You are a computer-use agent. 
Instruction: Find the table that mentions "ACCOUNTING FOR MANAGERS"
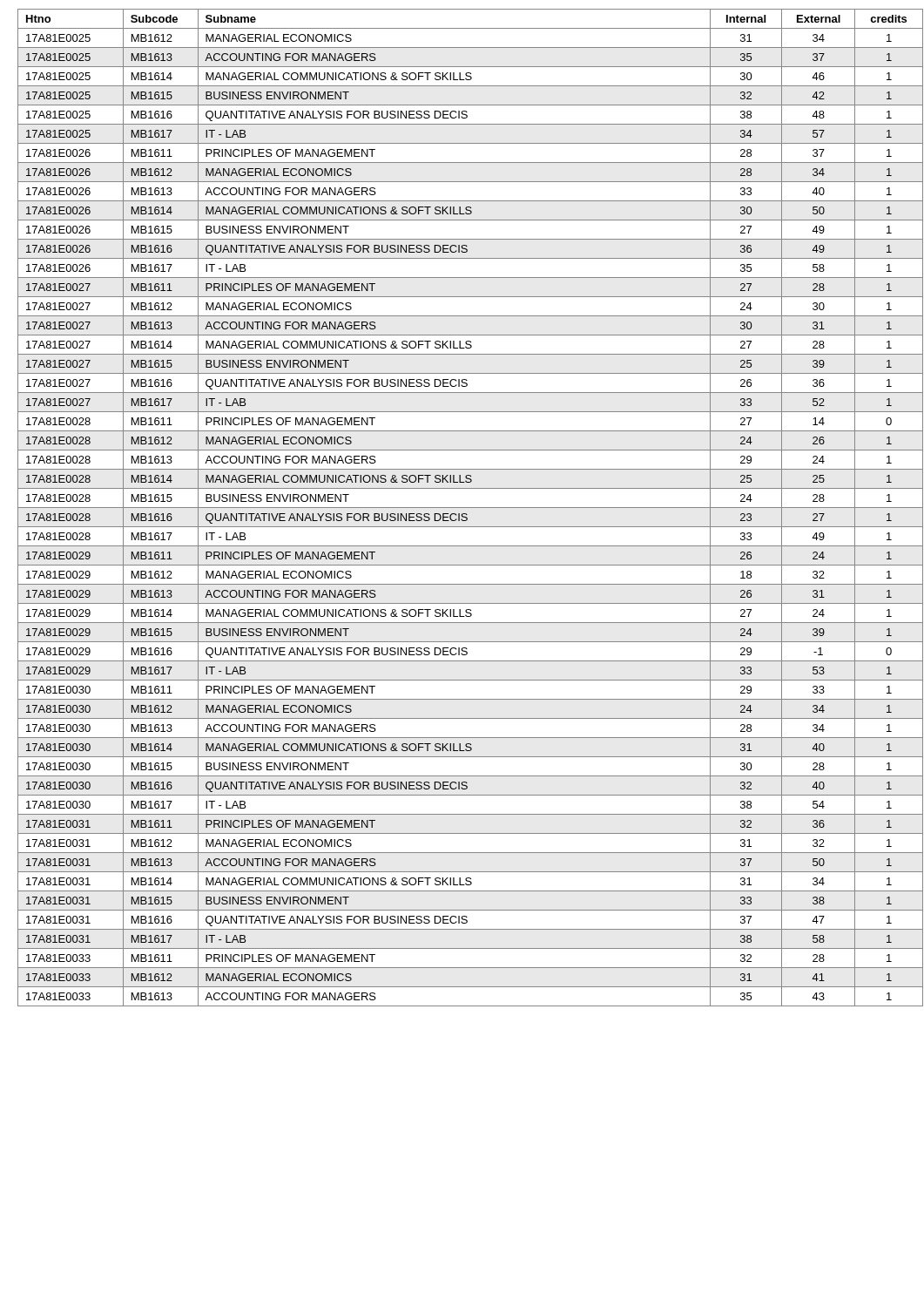462,508
